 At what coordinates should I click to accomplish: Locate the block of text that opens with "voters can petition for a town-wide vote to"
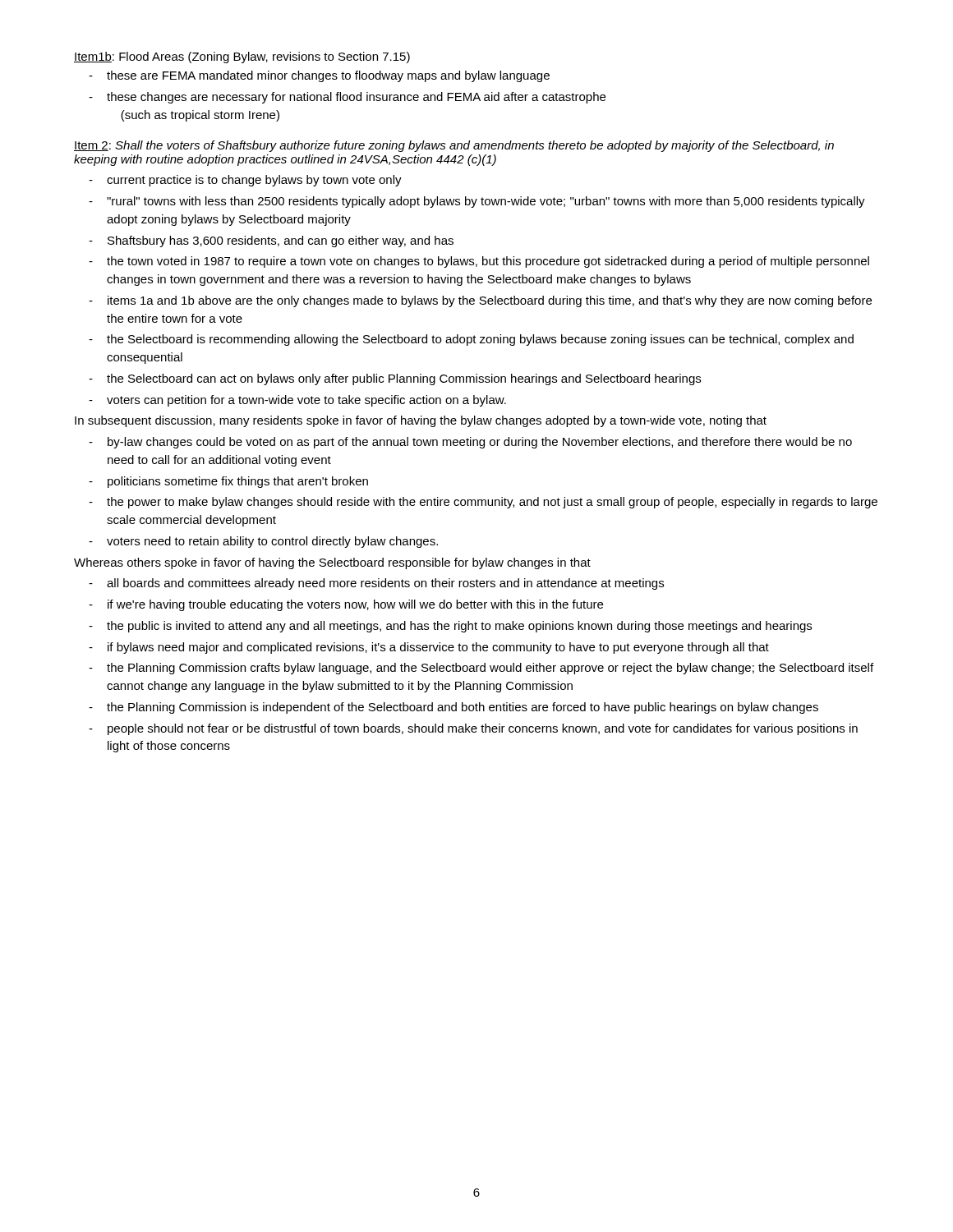coord(307,399)
